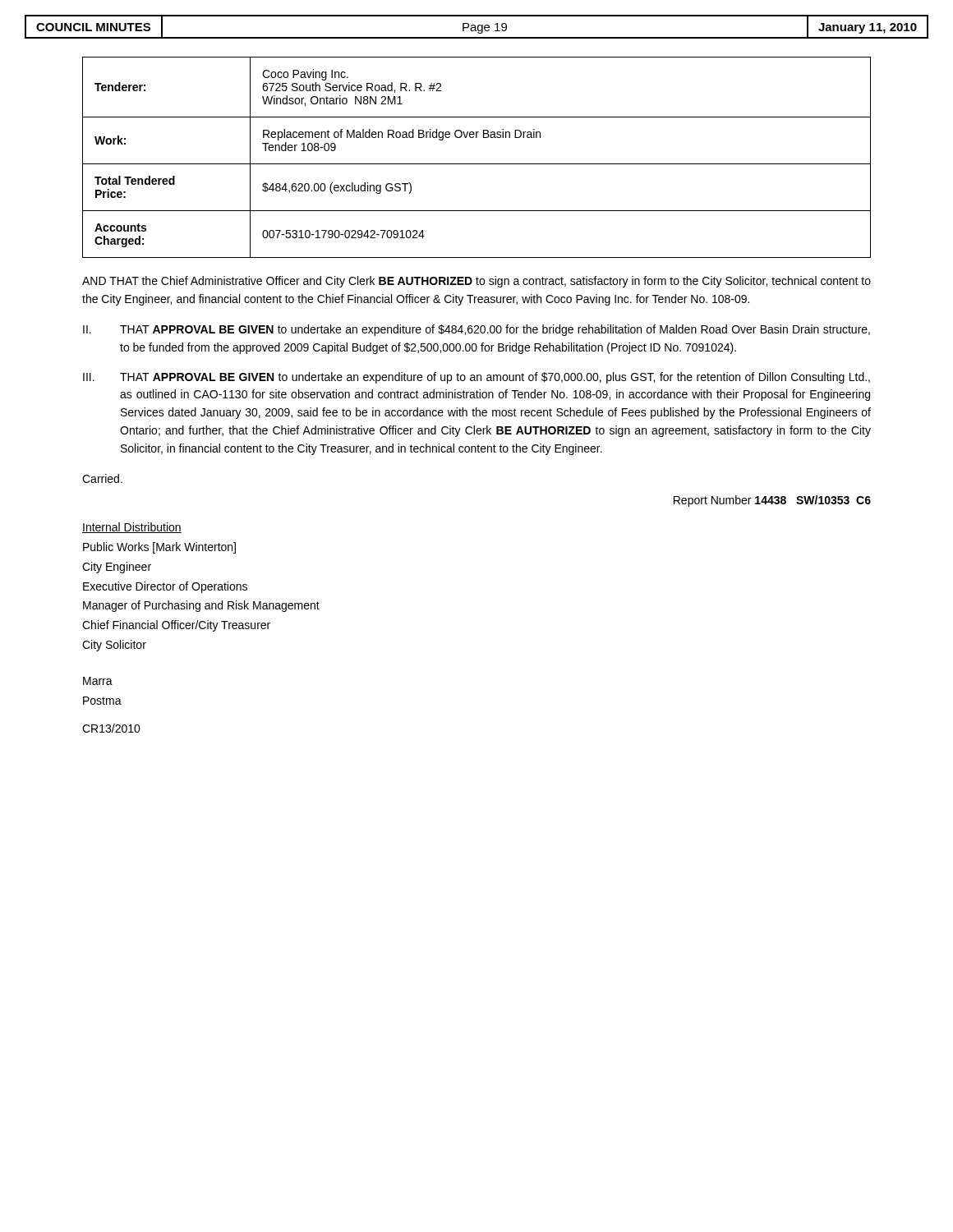Image resolution: width=953 pixels, height=1232 pixels.
Task: Find the table that mentions "$484,620.00 (excluding GST)"
Action: tap(476, 157)
